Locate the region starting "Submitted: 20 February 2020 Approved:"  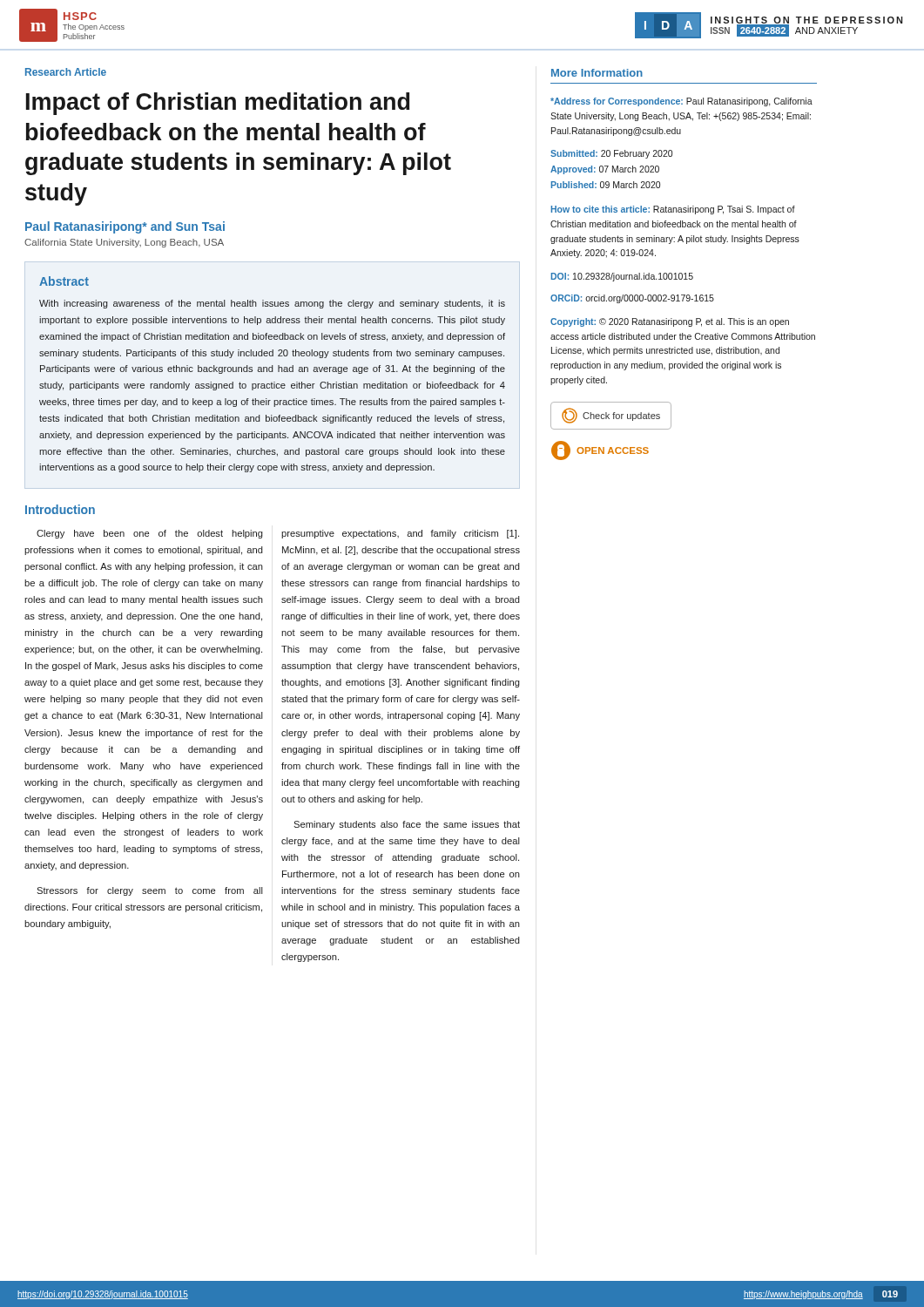(612, 169)
